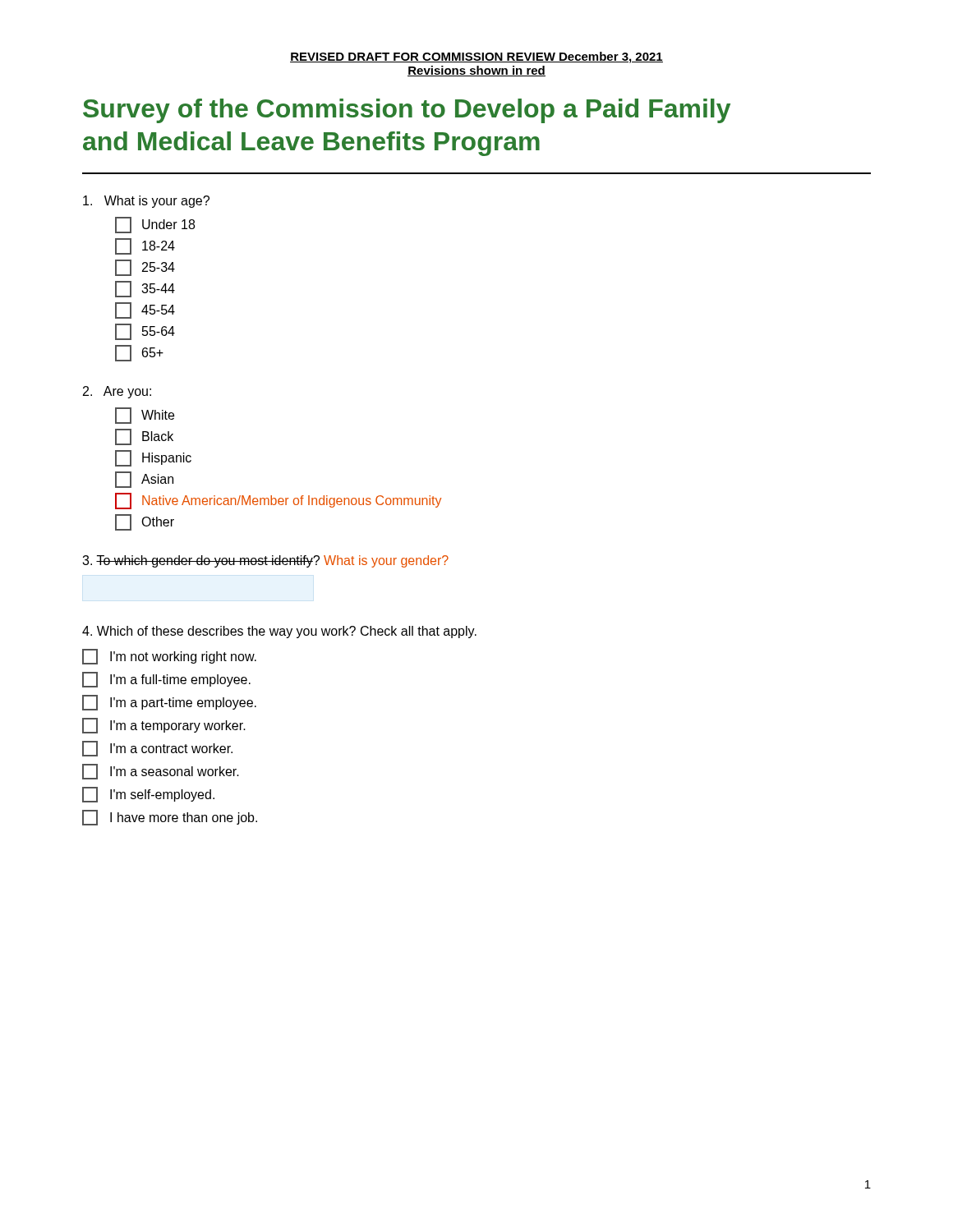Click on the text block that reads "Which of these describes the way"
Screen dimensions: 1232x953
coord(279,632)
